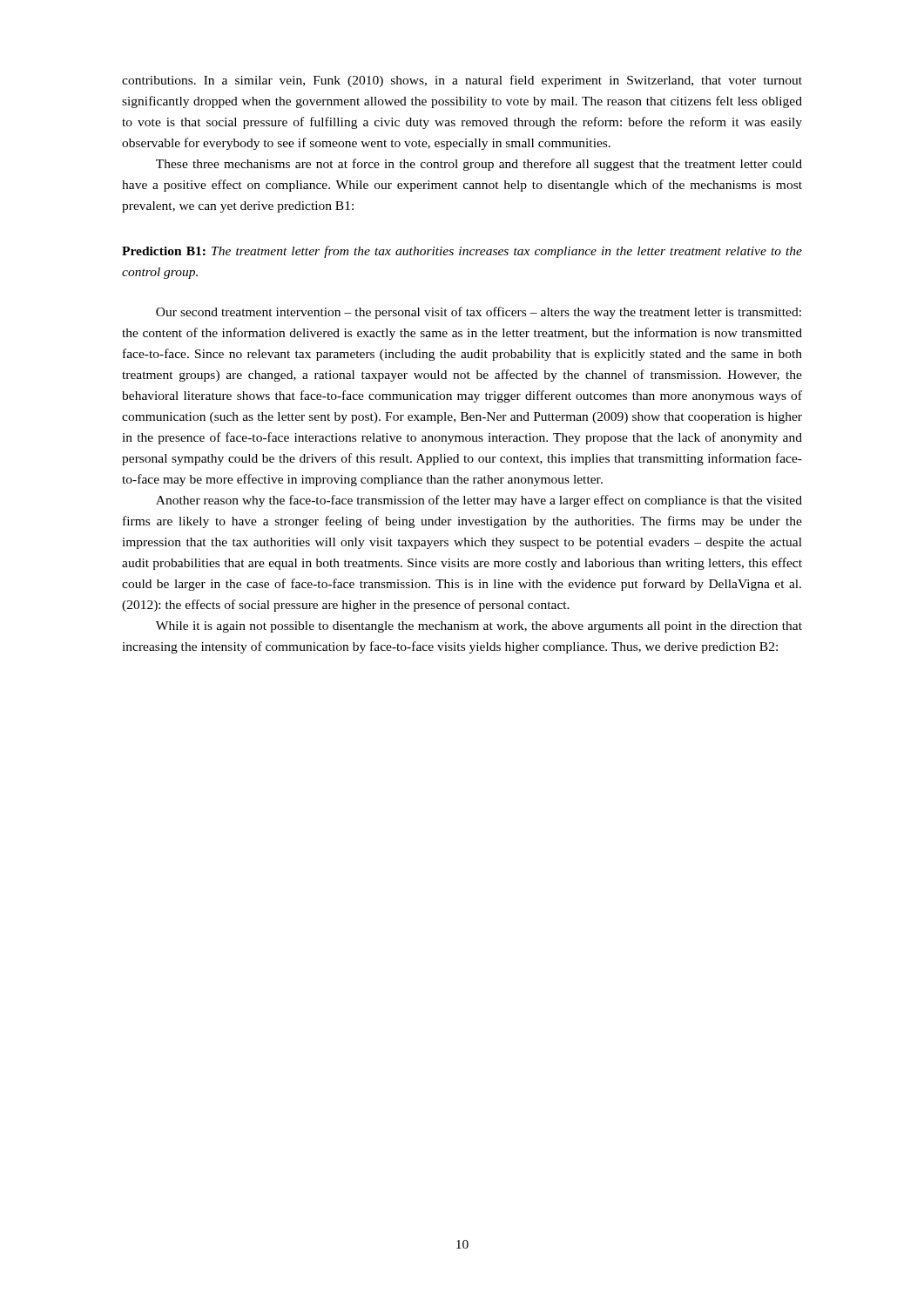Click the passage that begins "These three mechanisms are not at force"

462,185
